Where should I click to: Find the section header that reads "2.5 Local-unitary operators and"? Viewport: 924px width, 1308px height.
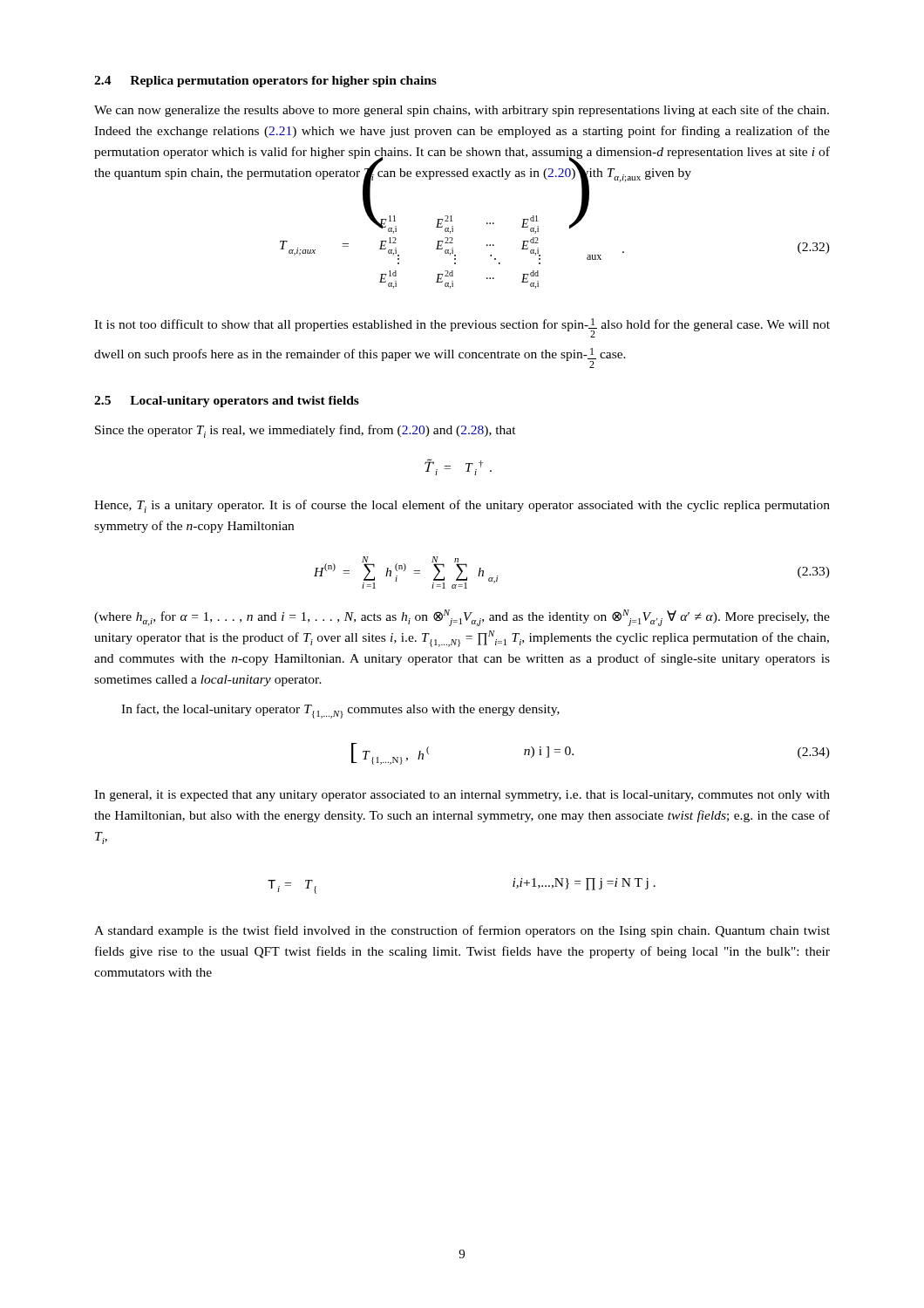(x=227, y=400)
